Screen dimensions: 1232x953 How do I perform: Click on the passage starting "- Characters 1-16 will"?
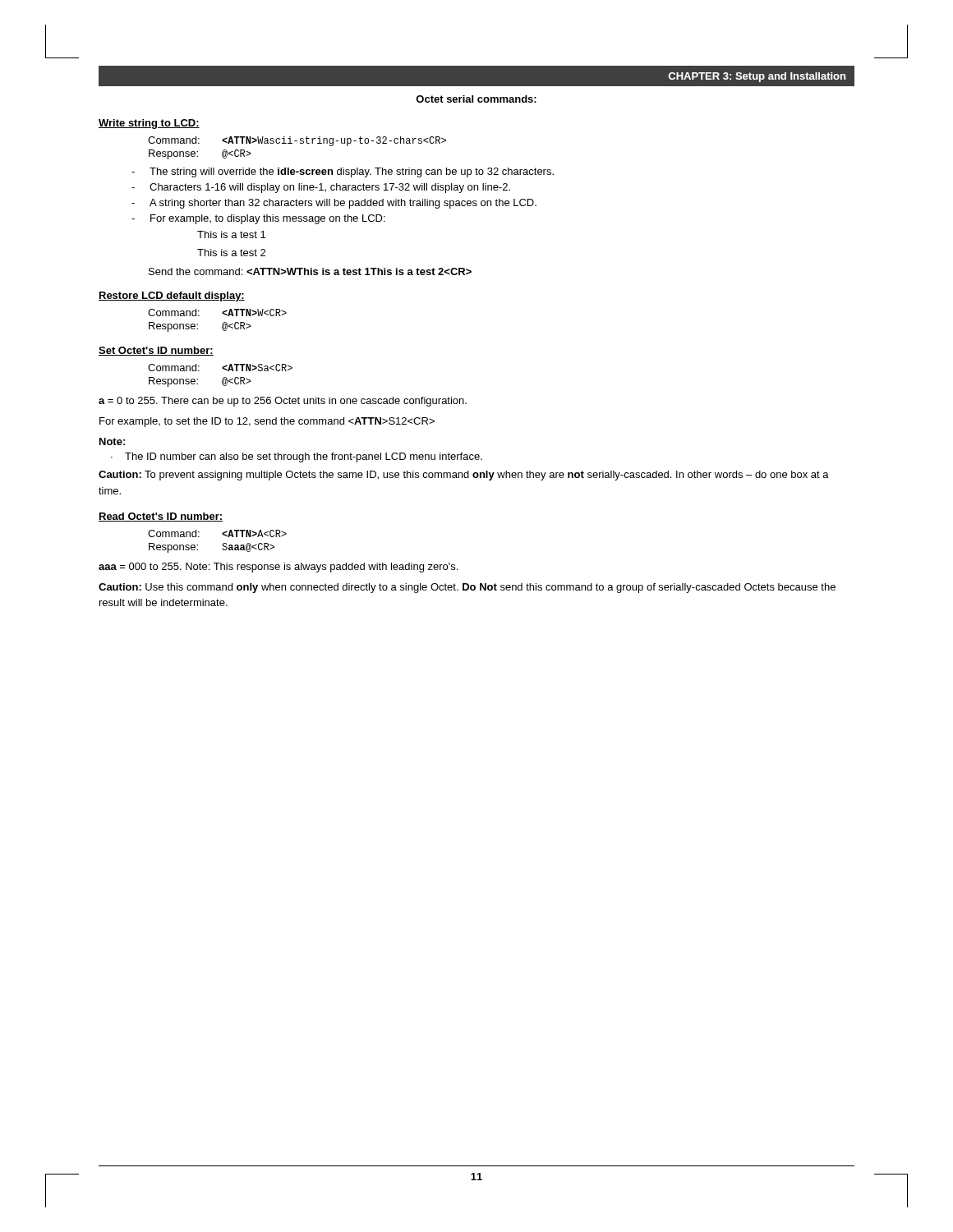[x=489, y=187]
